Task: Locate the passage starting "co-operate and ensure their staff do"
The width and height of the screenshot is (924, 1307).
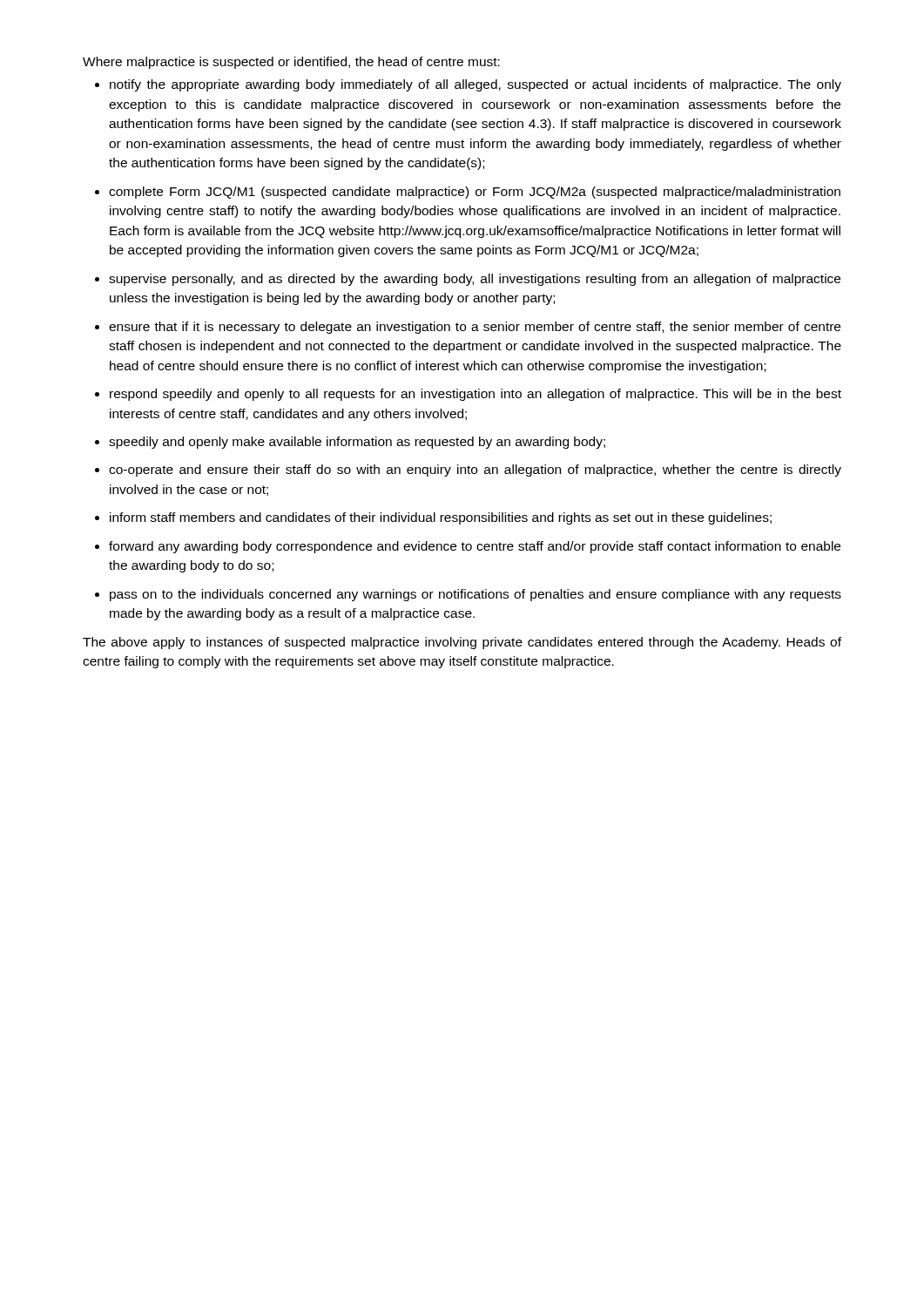Action: 475,479
